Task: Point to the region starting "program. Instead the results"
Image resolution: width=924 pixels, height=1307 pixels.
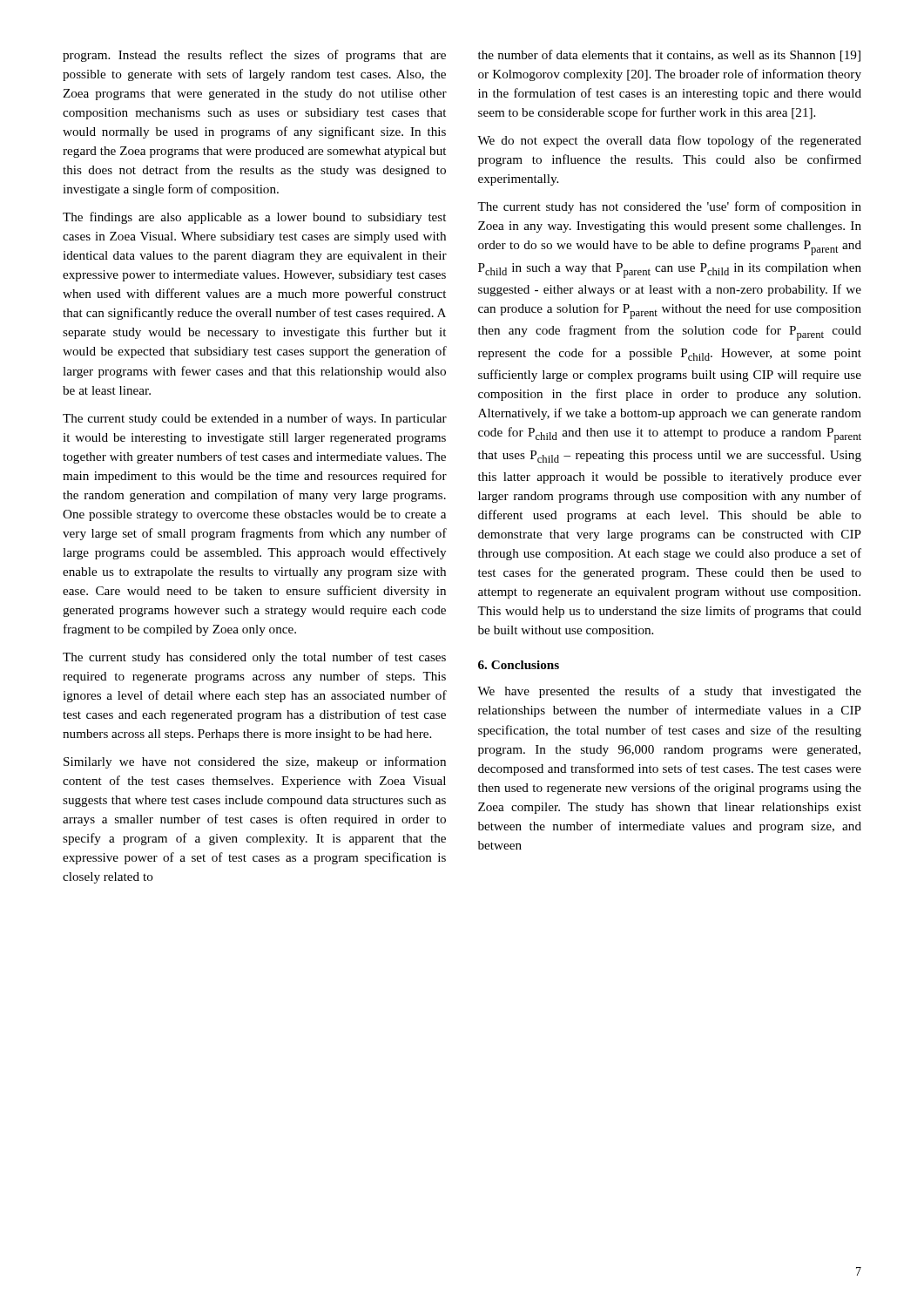Action: (x=255, y=122)
